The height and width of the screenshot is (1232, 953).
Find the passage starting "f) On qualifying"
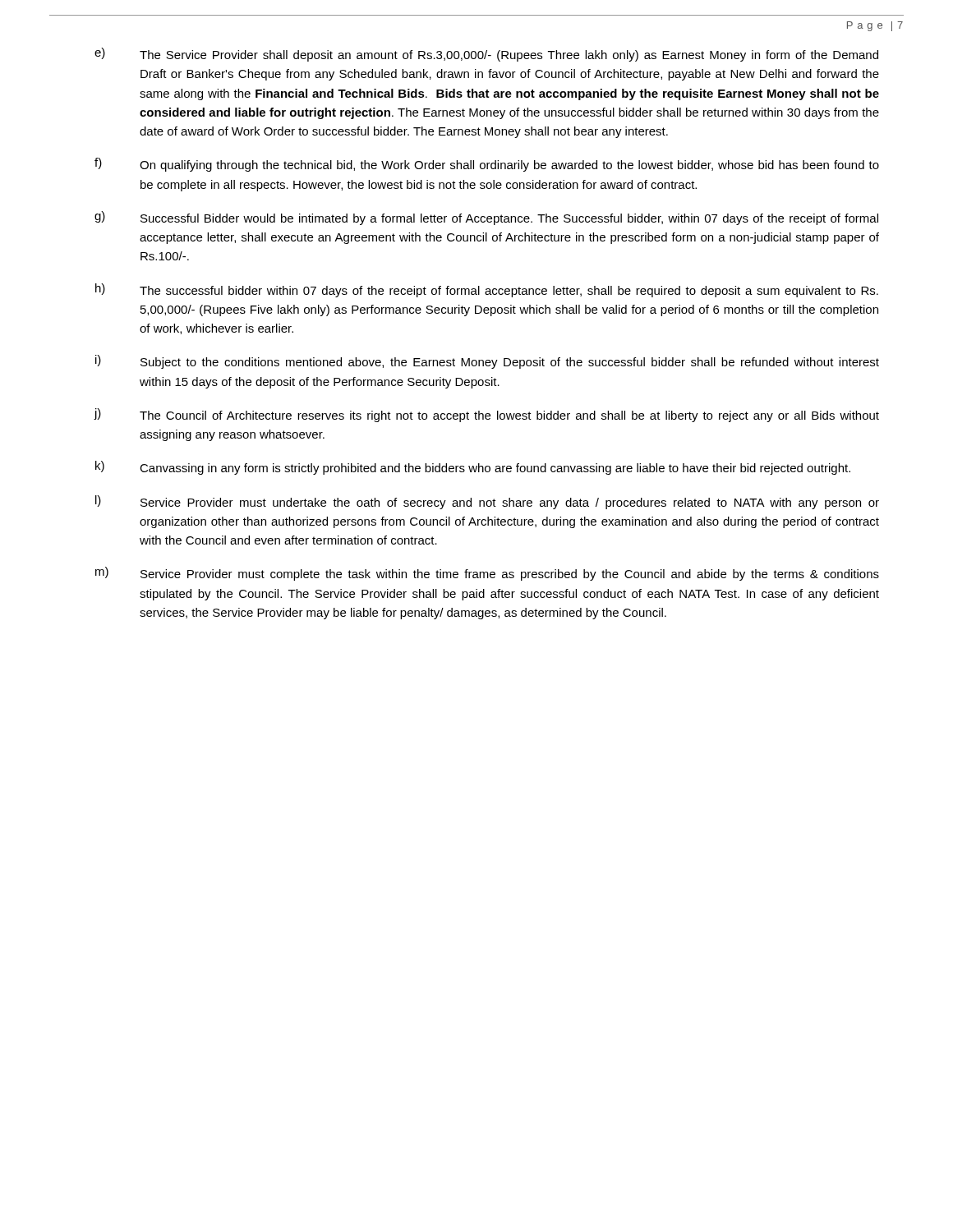tap(487, 175)
